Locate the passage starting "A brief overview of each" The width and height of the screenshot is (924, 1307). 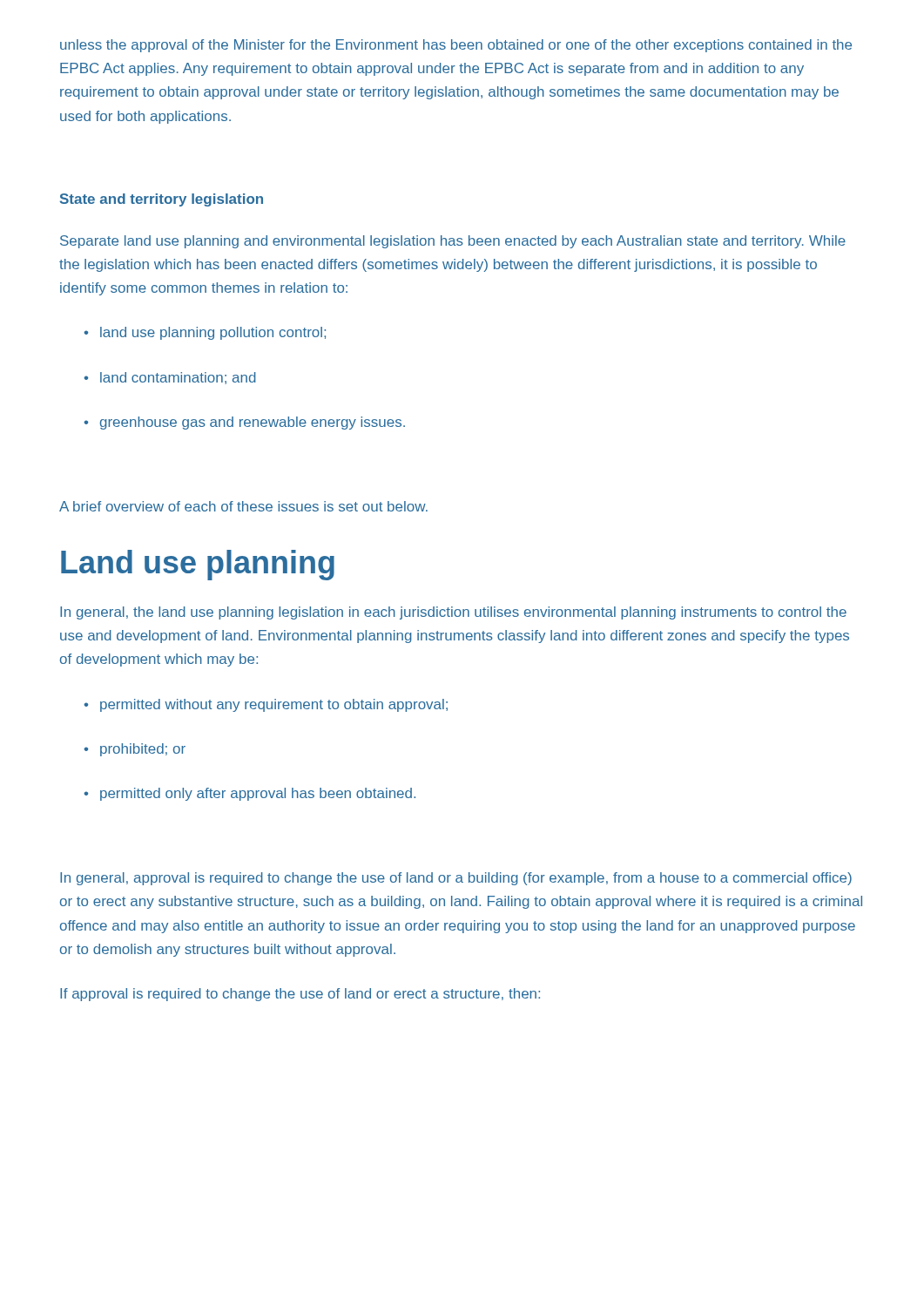click(x=244, y=507)
